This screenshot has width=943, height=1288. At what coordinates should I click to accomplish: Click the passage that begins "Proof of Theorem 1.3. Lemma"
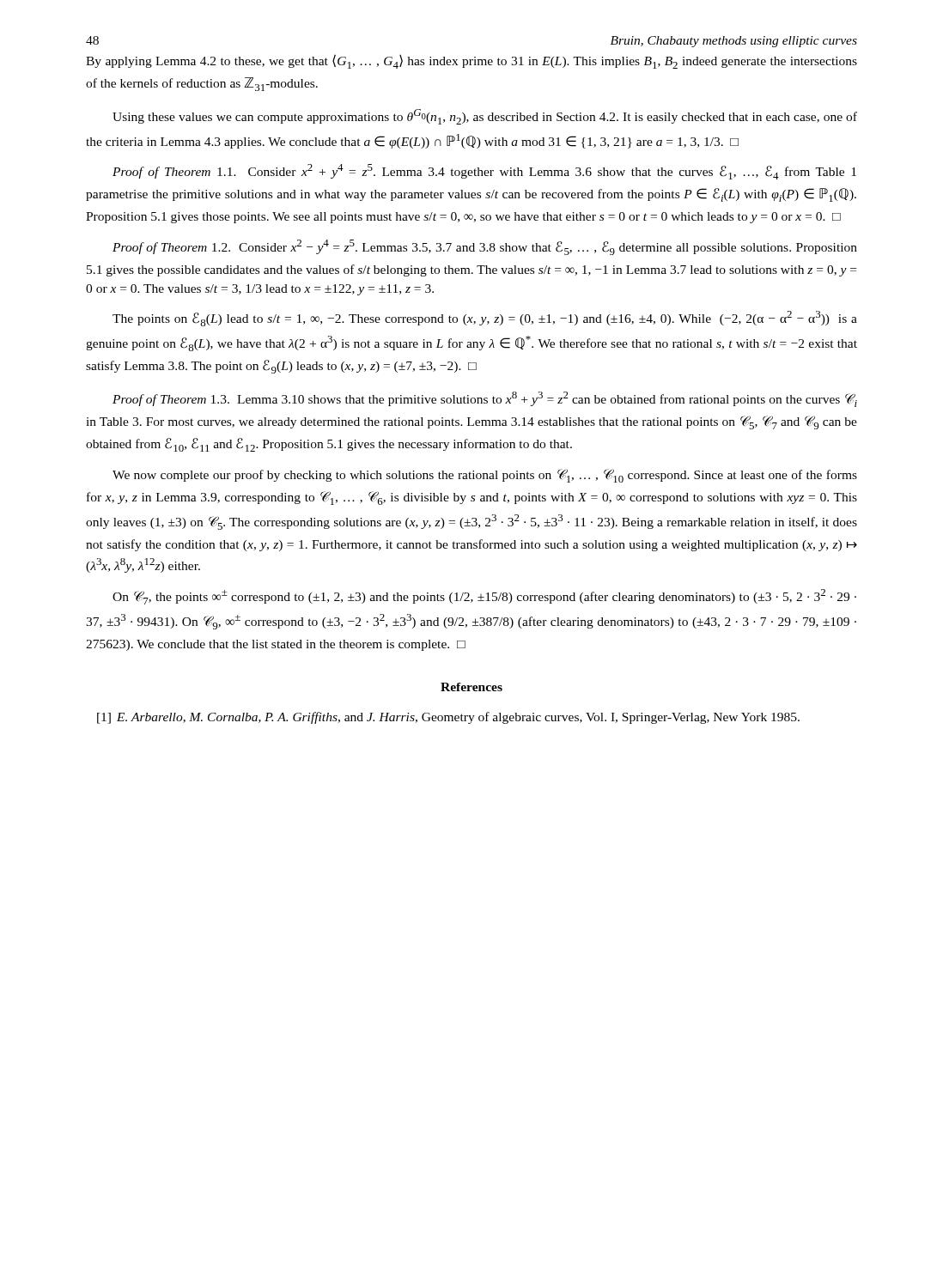pyautogui.click(x=472, y=422)
